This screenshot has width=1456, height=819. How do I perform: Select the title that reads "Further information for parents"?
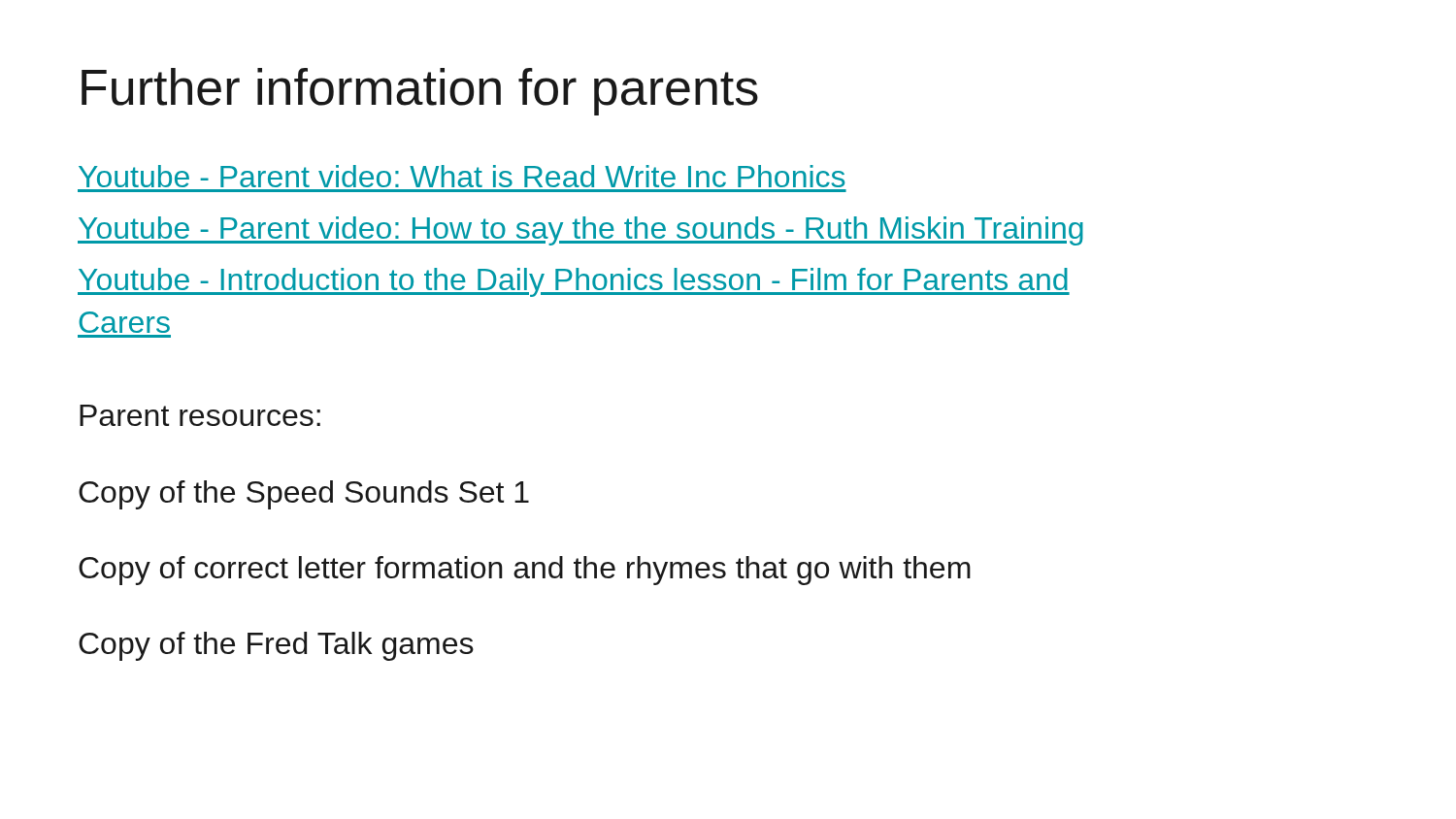click(728, 87)
